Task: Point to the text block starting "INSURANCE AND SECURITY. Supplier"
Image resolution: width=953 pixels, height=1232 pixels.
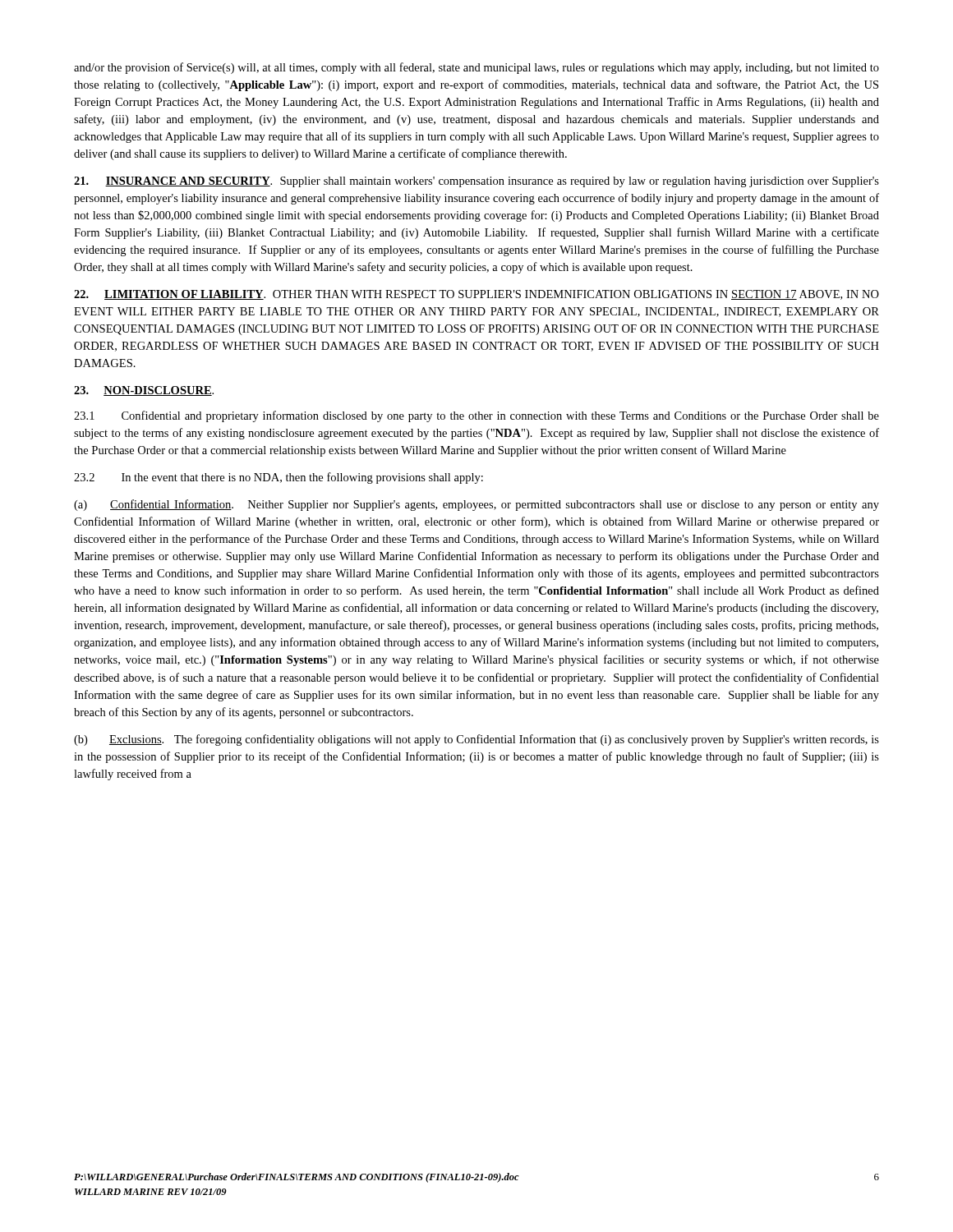Action: (x=476, y=224)
